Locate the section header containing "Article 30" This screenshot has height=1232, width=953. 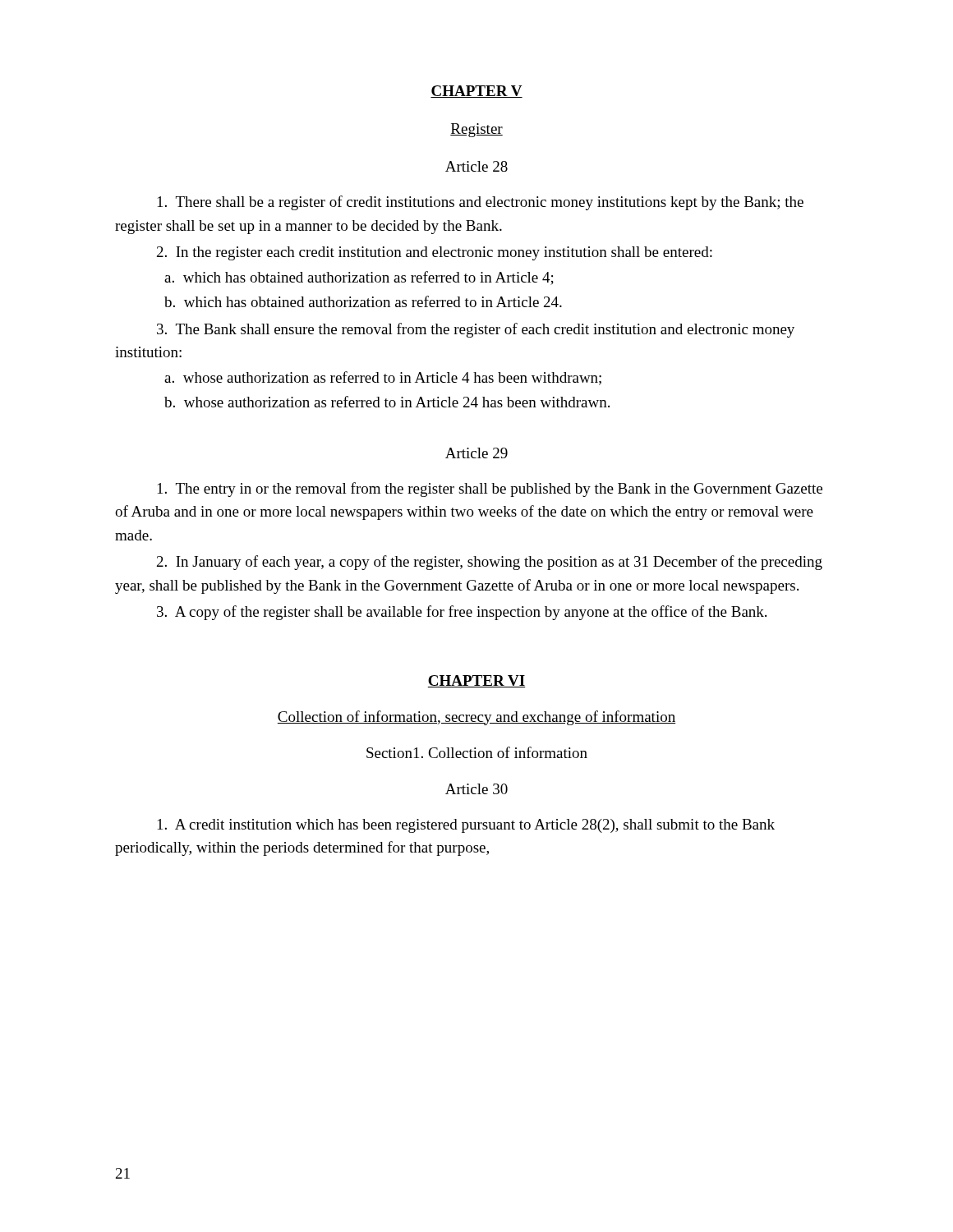point(476,788)
